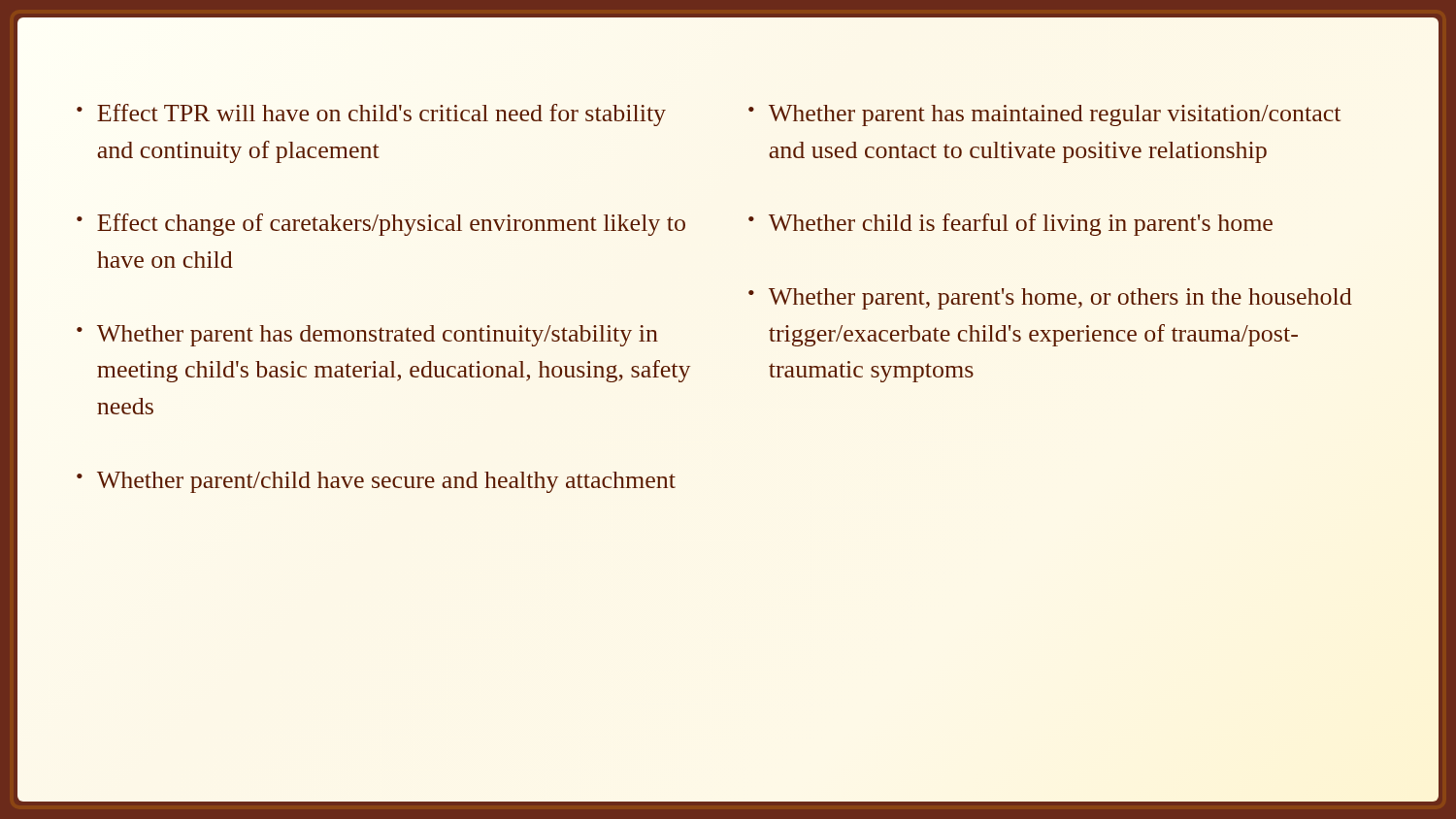Where is the passage that starts "• Whether parent/child have secure and"?
This screenshot has height=819, width=1456.
click(x=376, y=480)
